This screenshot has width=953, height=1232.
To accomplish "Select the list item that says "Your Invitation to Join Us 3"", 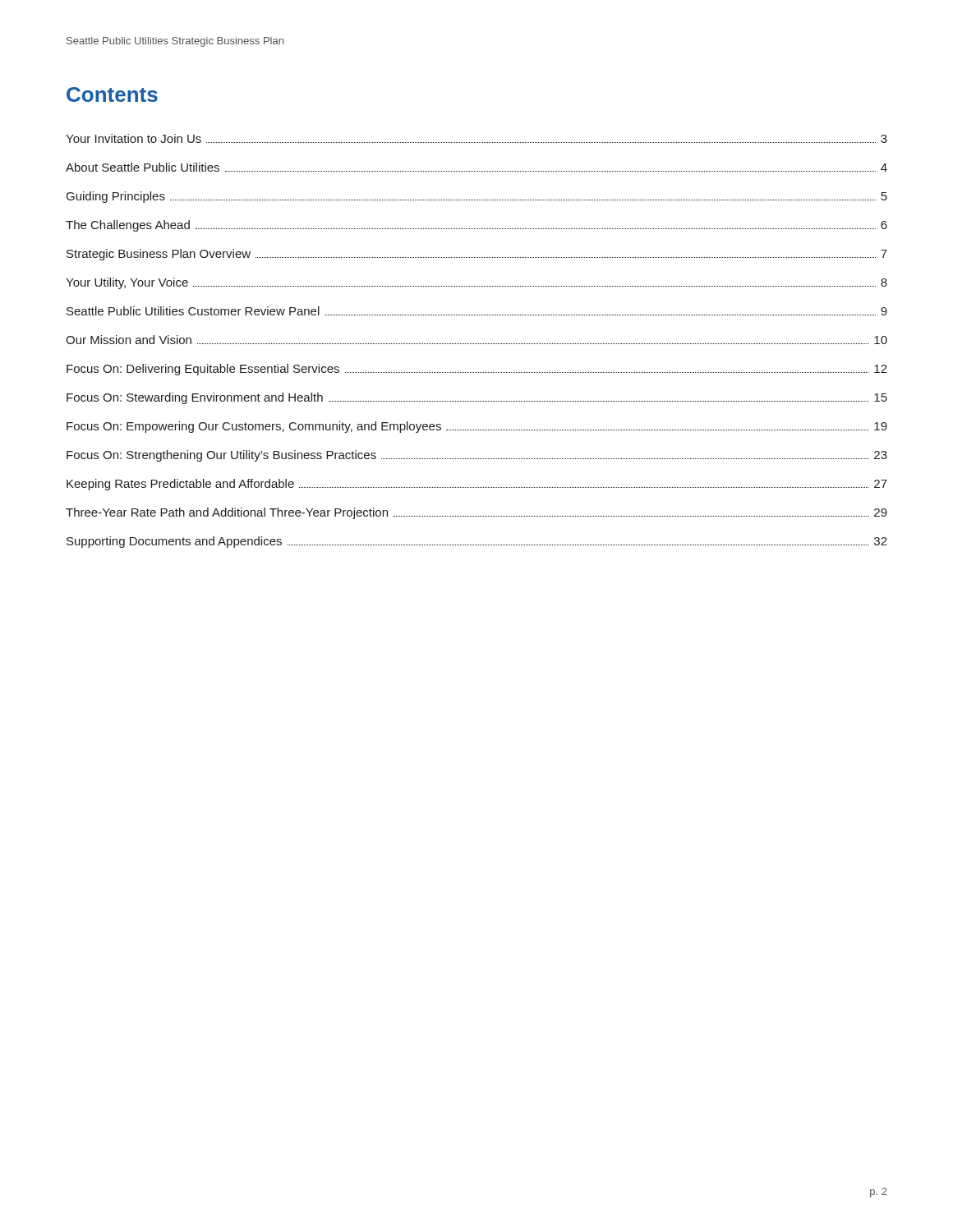I will click(x=476, y=138).
